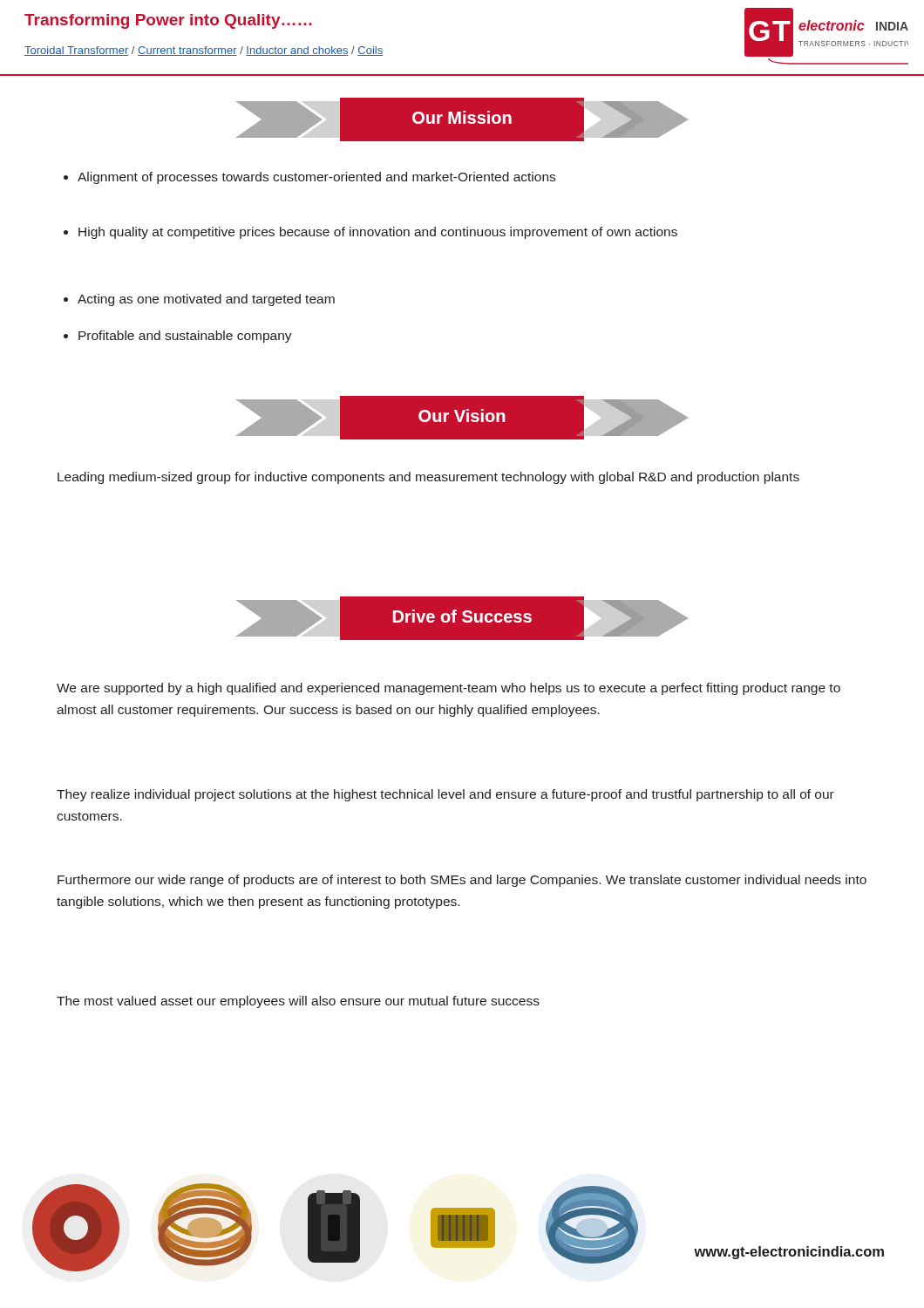
Task: Locate the list item containing "Acting as one motivated and"
Action: click(x=199, y=300)
